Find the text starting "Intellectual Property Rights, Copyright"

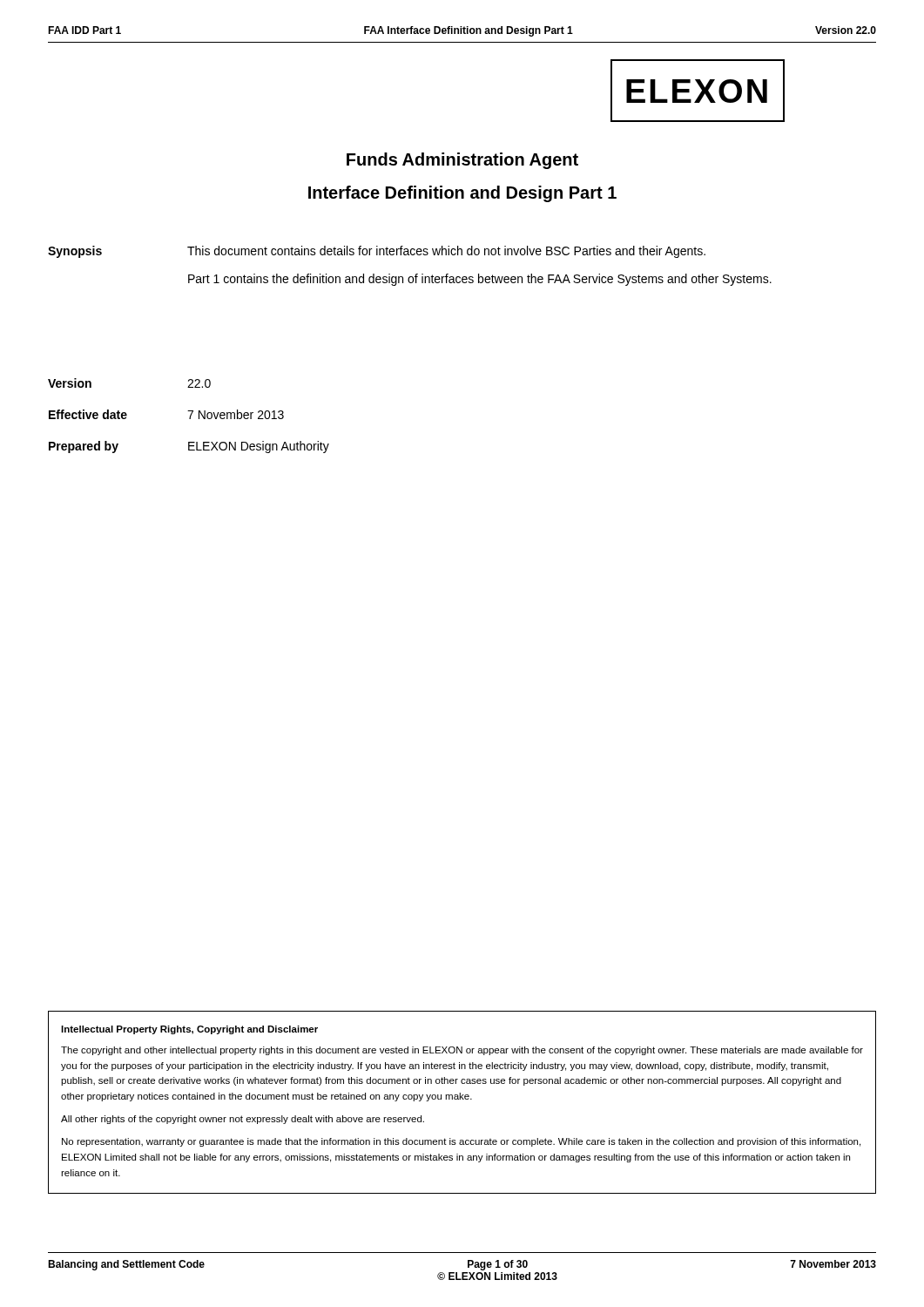tap(462, 1101)
